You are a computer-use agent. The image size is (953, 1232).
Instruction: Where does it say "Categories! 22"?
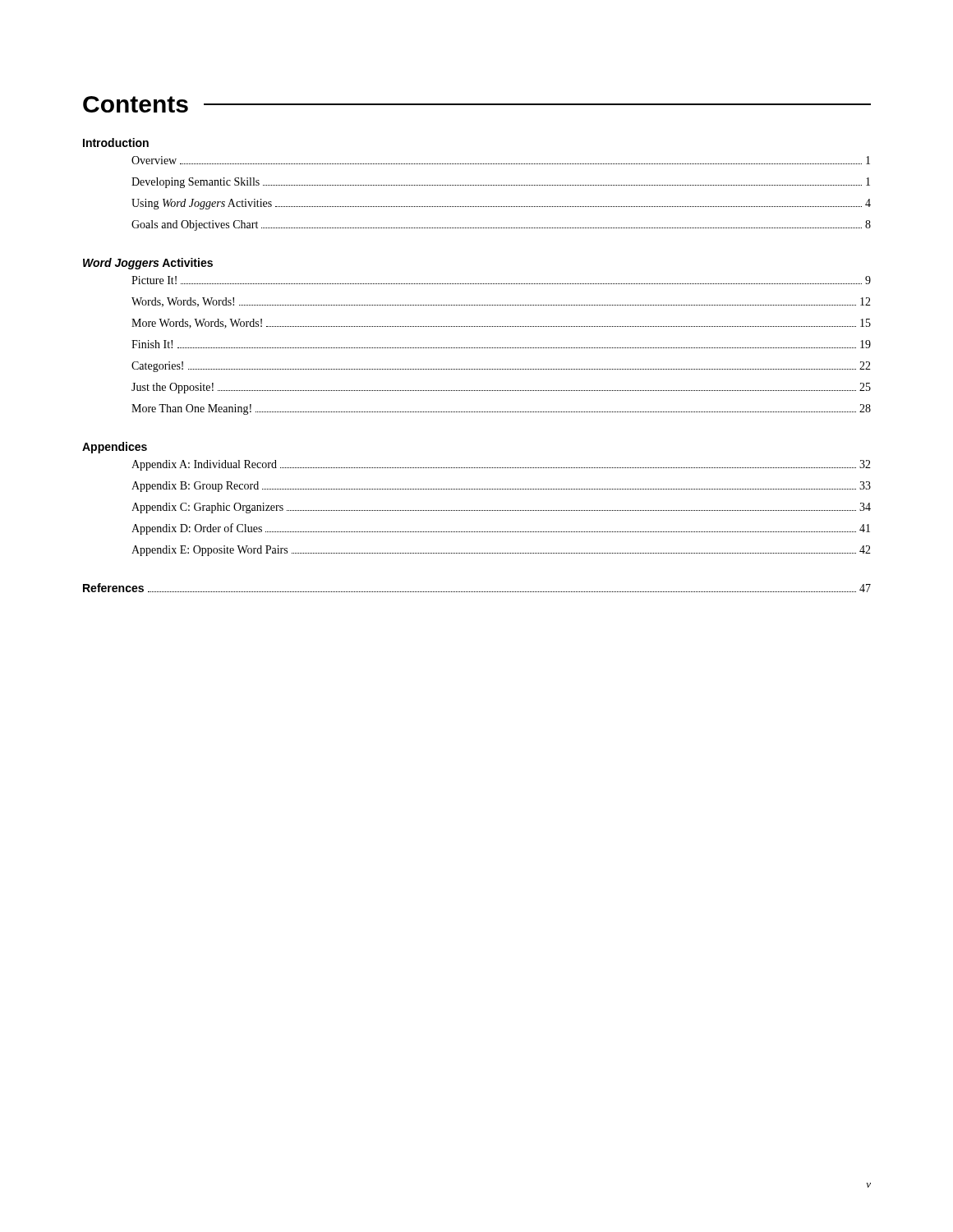point(501,366)
